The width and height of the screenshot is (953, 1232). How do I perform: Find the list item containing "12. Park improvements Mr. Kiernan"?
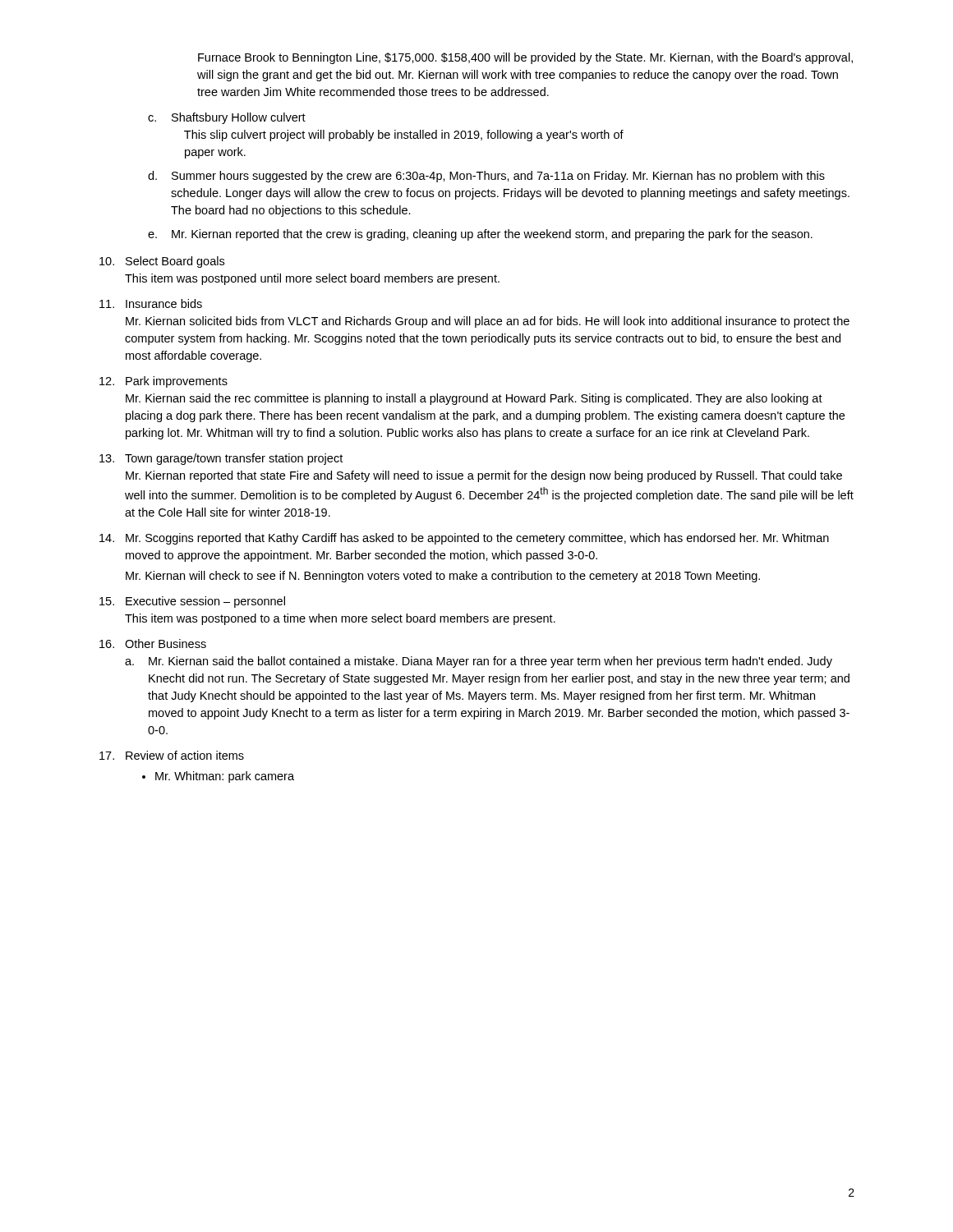pos(476,408)
